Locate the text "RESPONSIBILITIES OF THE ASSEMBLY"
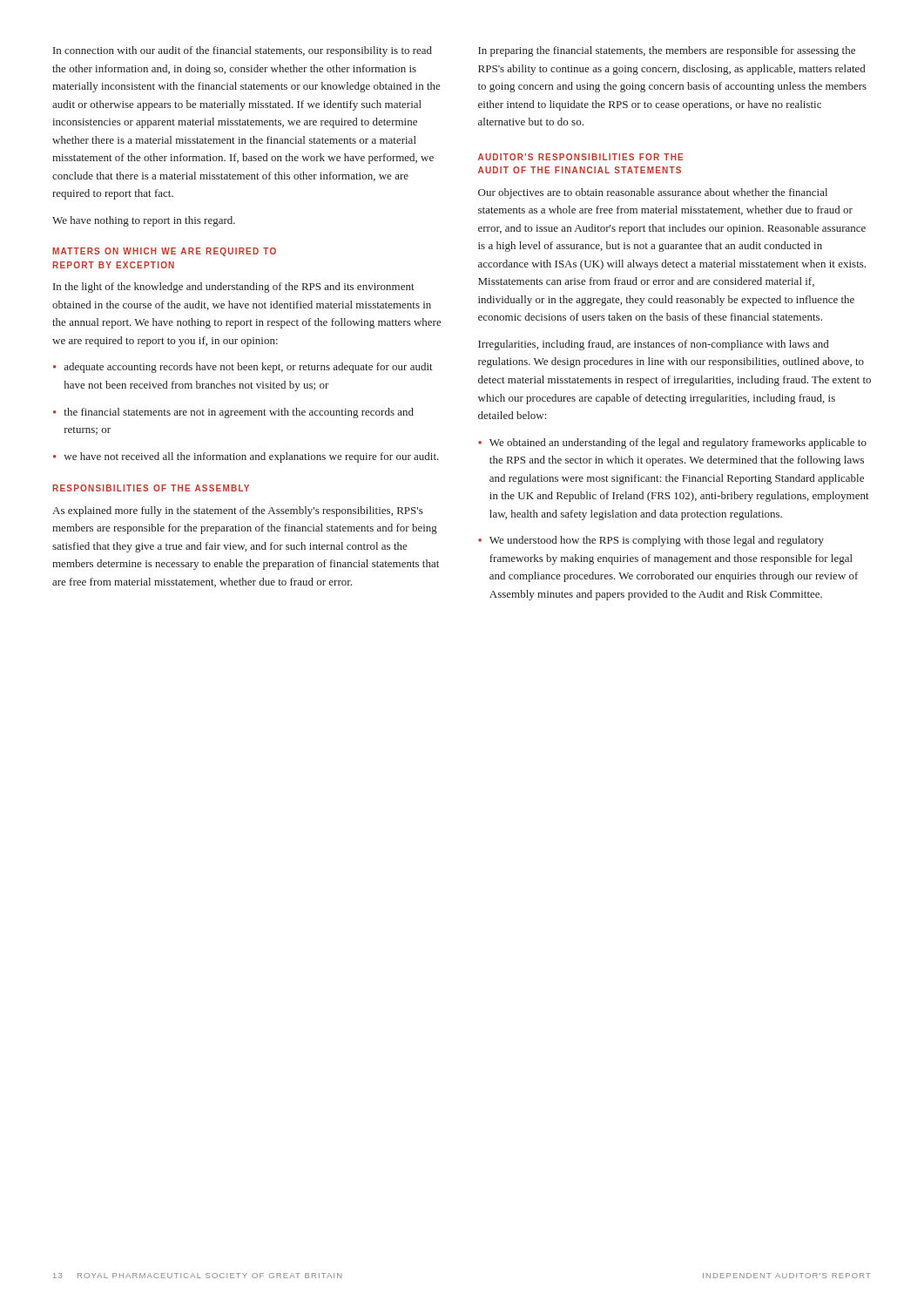Image resolution: width=924 pixels, height=1307 pixels. click(x=151, y=489)
